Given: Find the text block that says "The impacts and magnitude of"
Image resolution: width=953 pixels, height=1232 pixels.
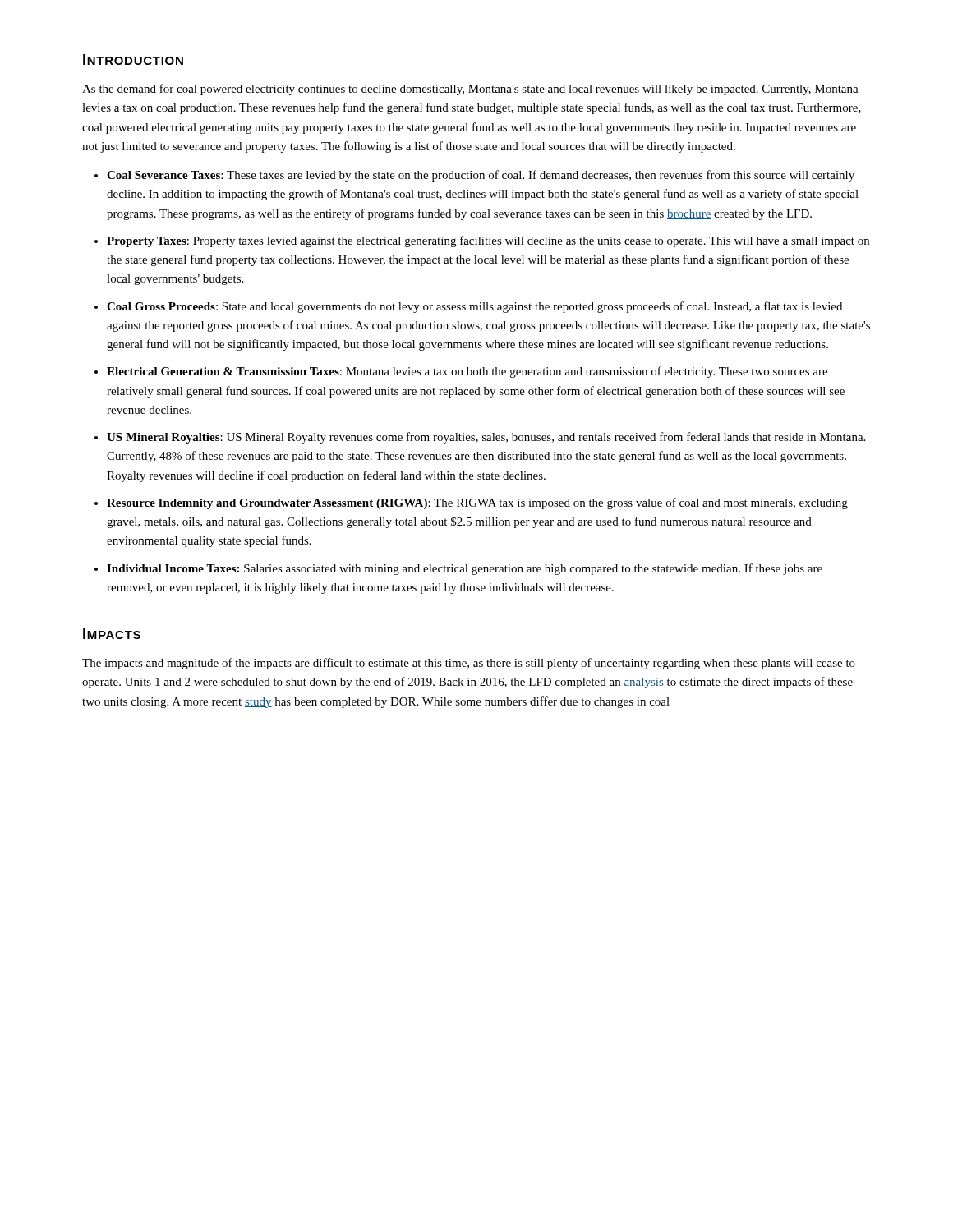Looking at the screenshot, I should 469,682.
